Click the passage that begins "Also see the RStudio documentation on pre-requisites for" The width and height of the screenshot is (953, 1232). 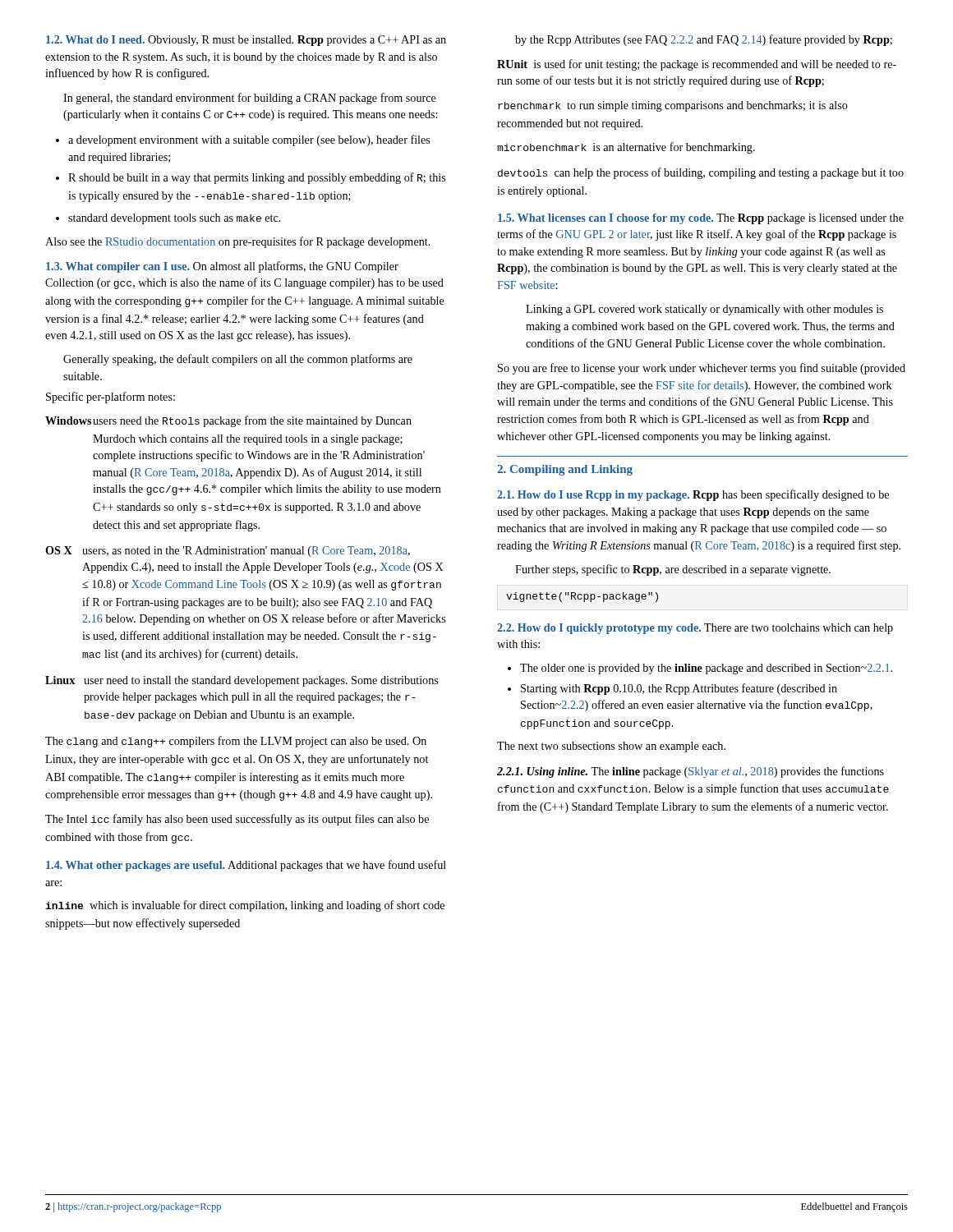pos(238,241)
